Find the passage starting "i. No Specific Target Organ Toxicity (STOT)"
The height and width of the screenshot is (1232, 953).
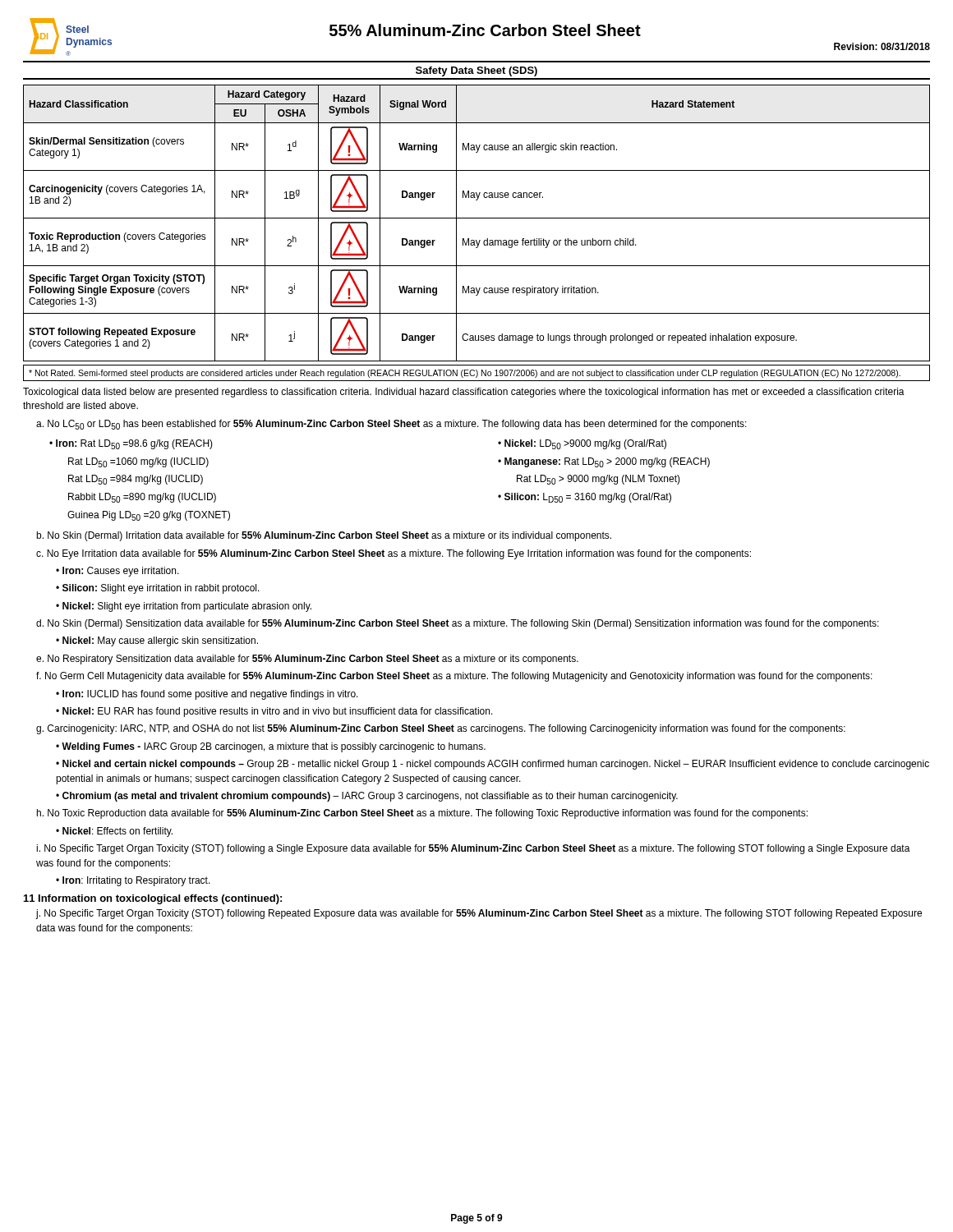(x=473, y=856)
